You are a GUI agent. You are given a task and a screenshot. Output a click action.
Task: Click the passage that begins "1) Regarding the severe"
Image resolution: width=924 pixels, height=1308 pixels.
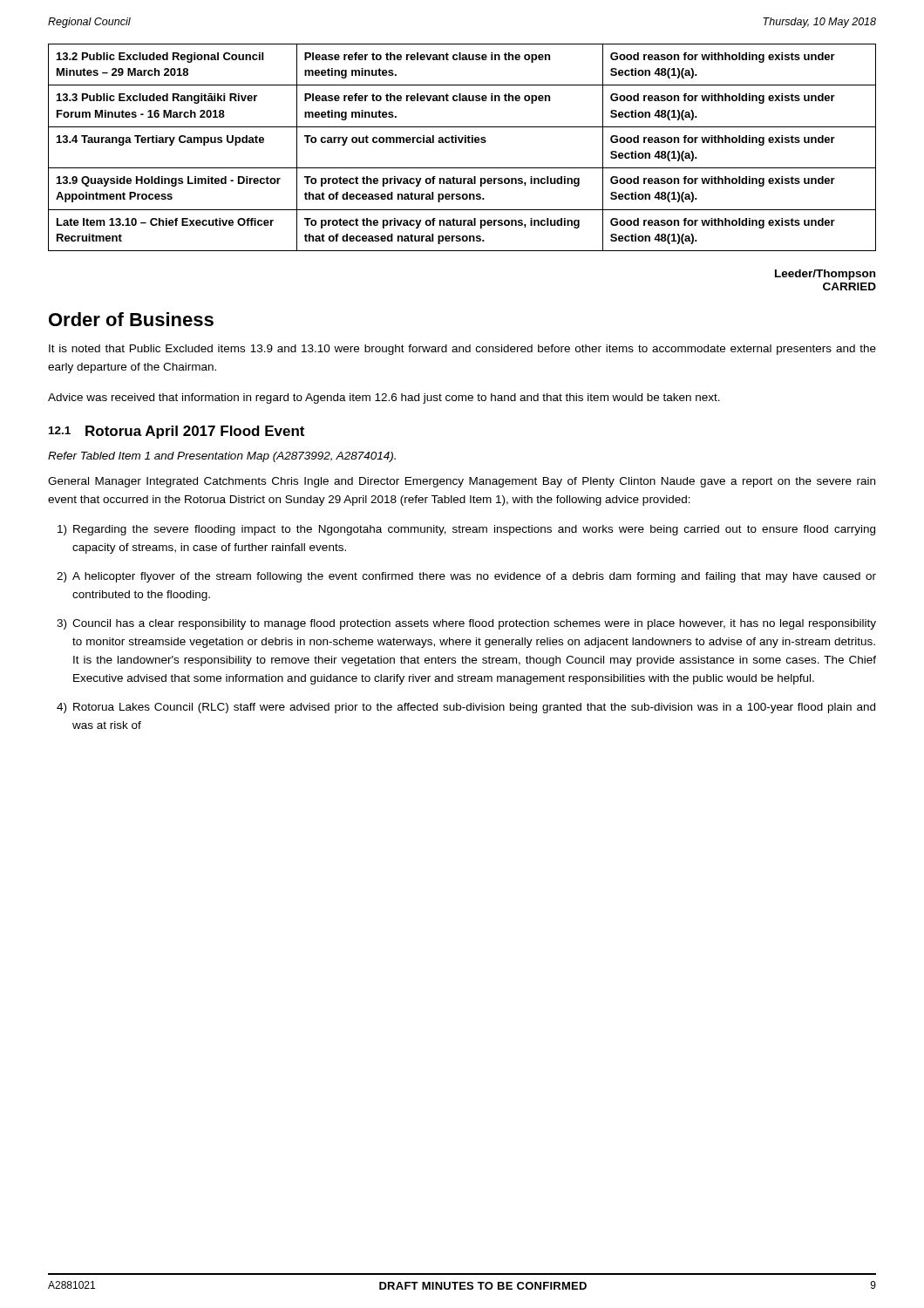pyautogui.click(x=462, y=539)
